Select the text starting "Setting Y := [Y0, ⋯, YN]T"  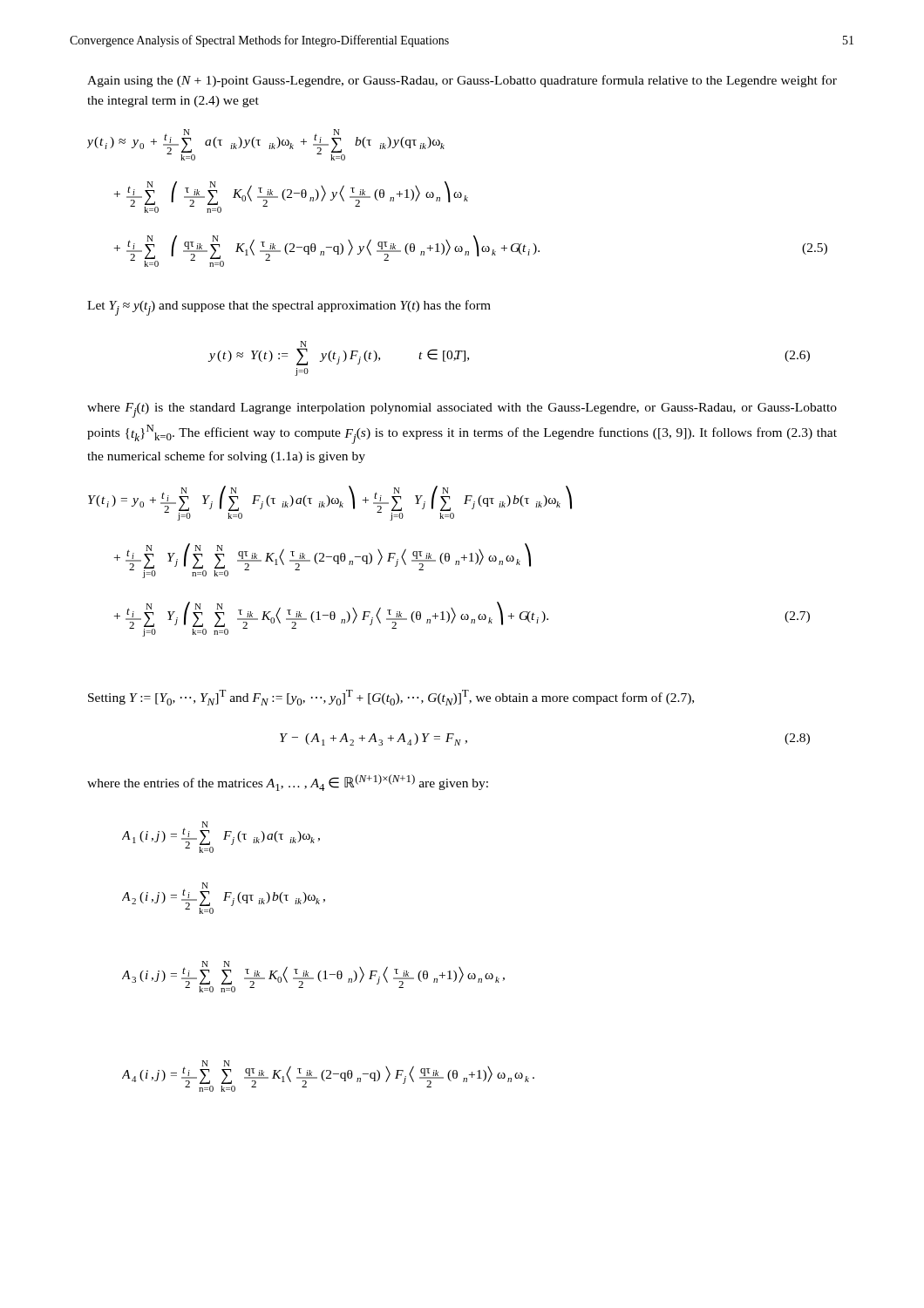point(391,698)
